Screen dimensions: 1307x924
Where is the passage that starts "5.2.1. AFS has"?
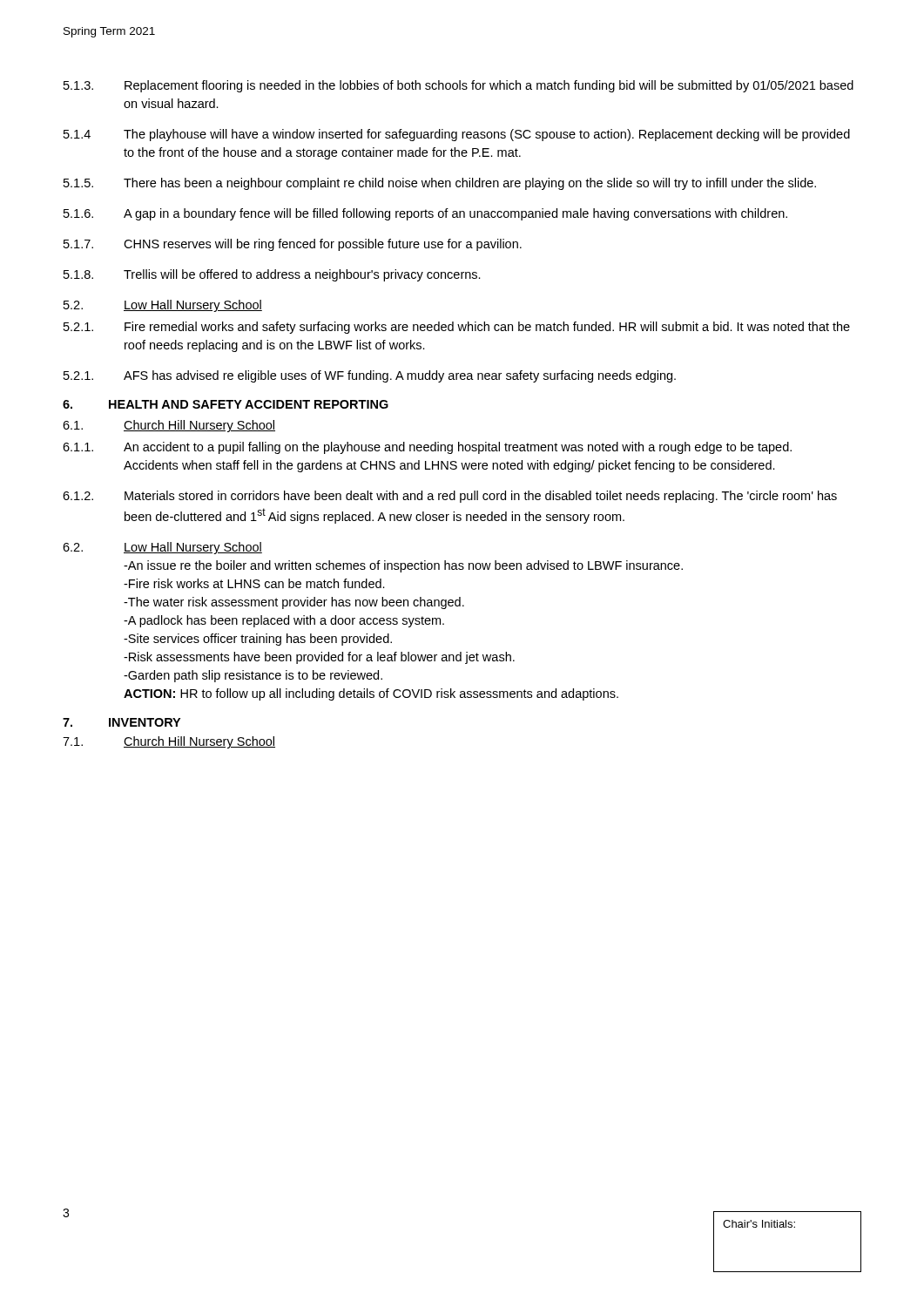(462, 376)
